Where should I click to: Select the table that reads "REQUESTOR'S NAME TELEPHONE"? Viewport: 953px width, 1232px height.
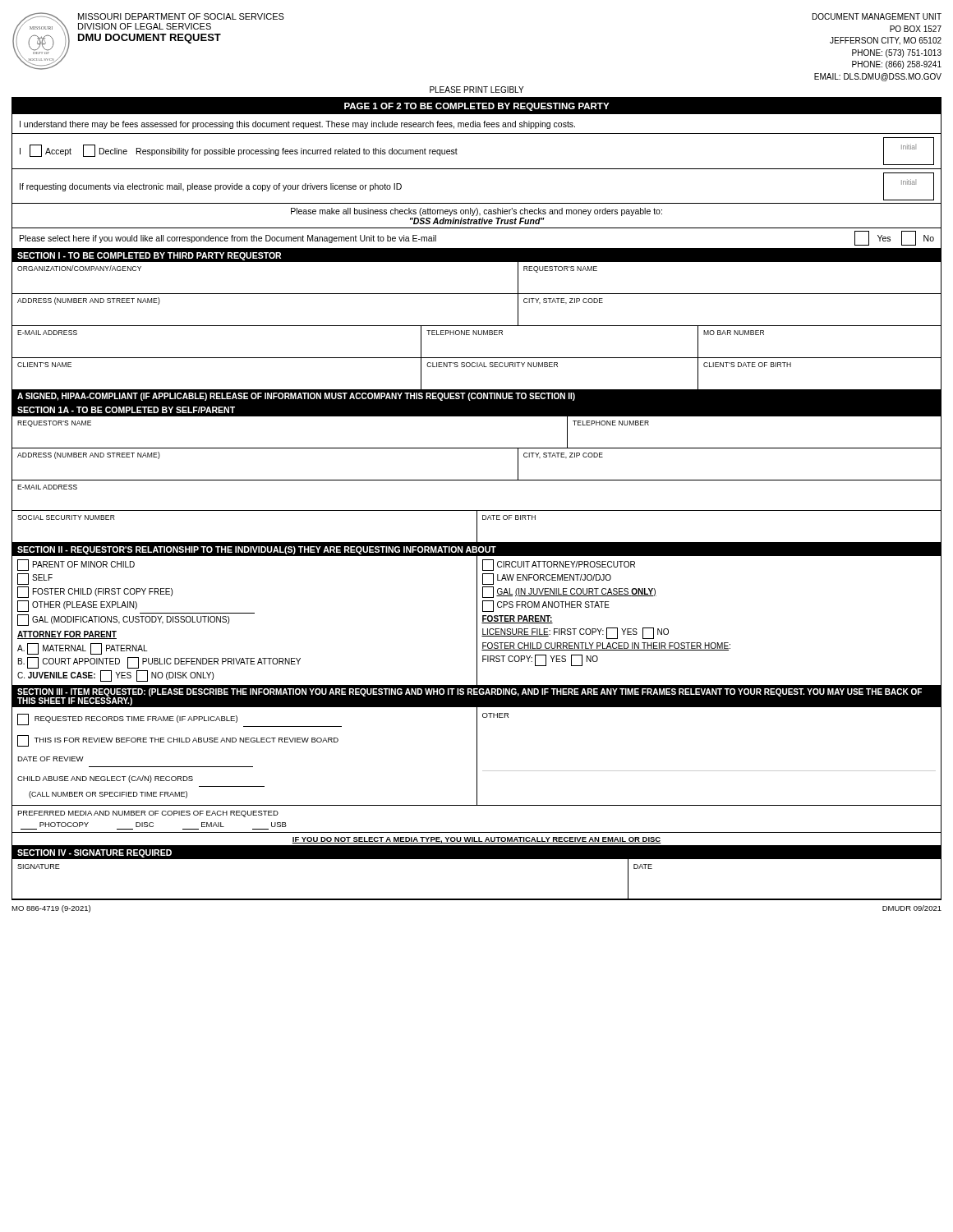[476, 432]
